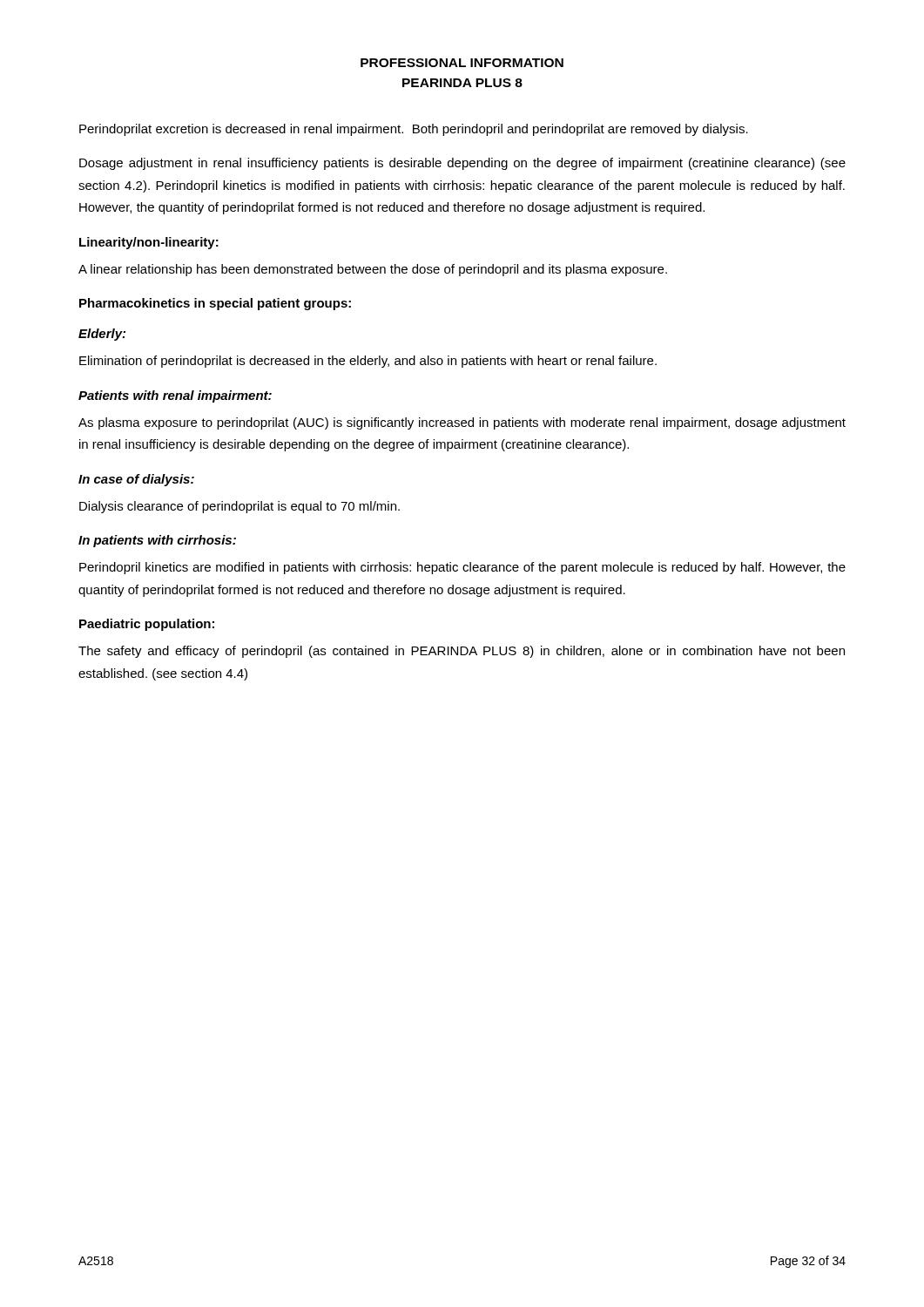
Task: Navigate to the block starting "Perindopril kinetics are modified"
Action: (462, 578)
